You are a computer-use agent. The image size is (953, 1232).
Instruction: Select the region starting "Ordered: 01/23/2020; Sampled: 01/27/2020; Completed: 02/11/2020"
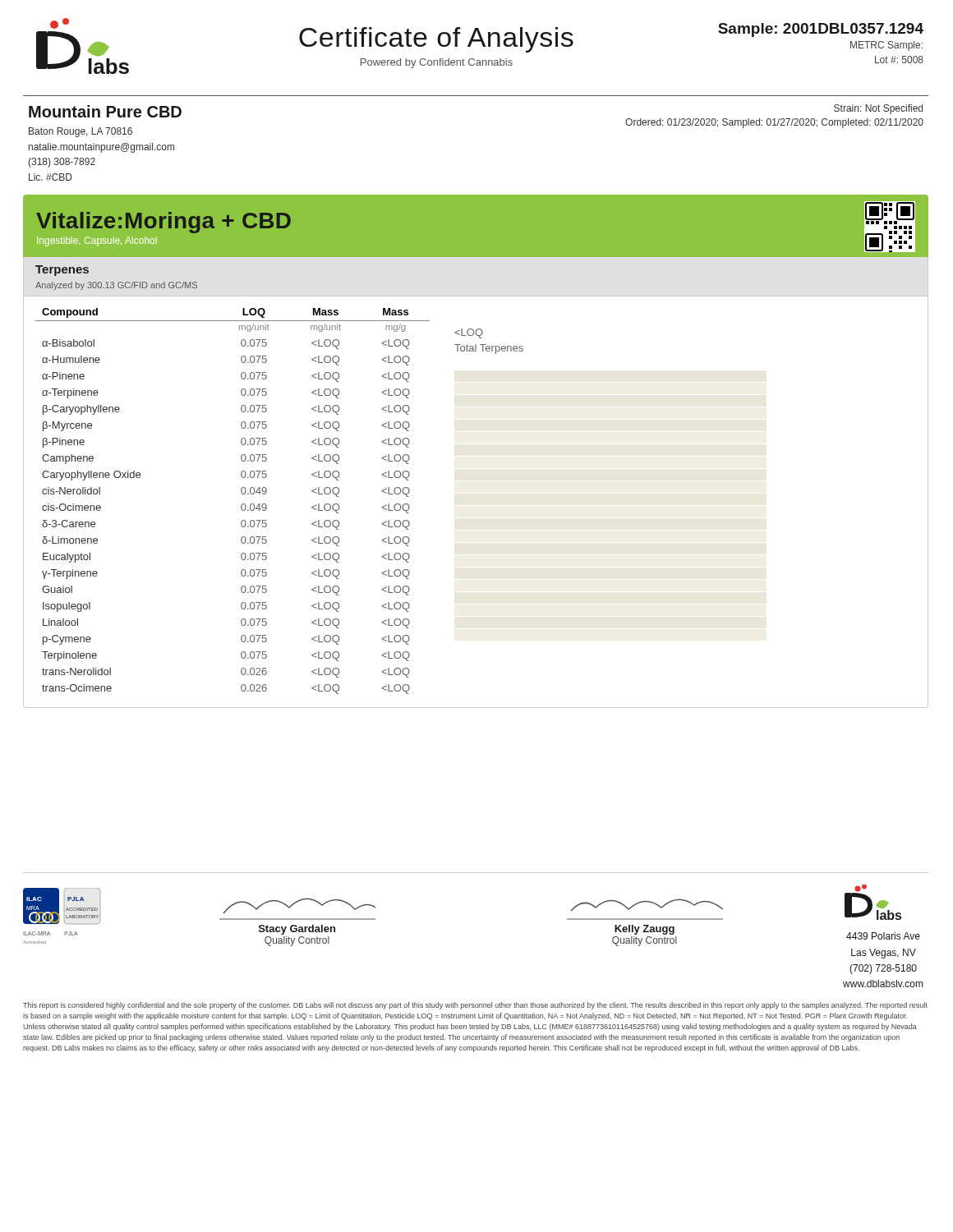(774, 122)
